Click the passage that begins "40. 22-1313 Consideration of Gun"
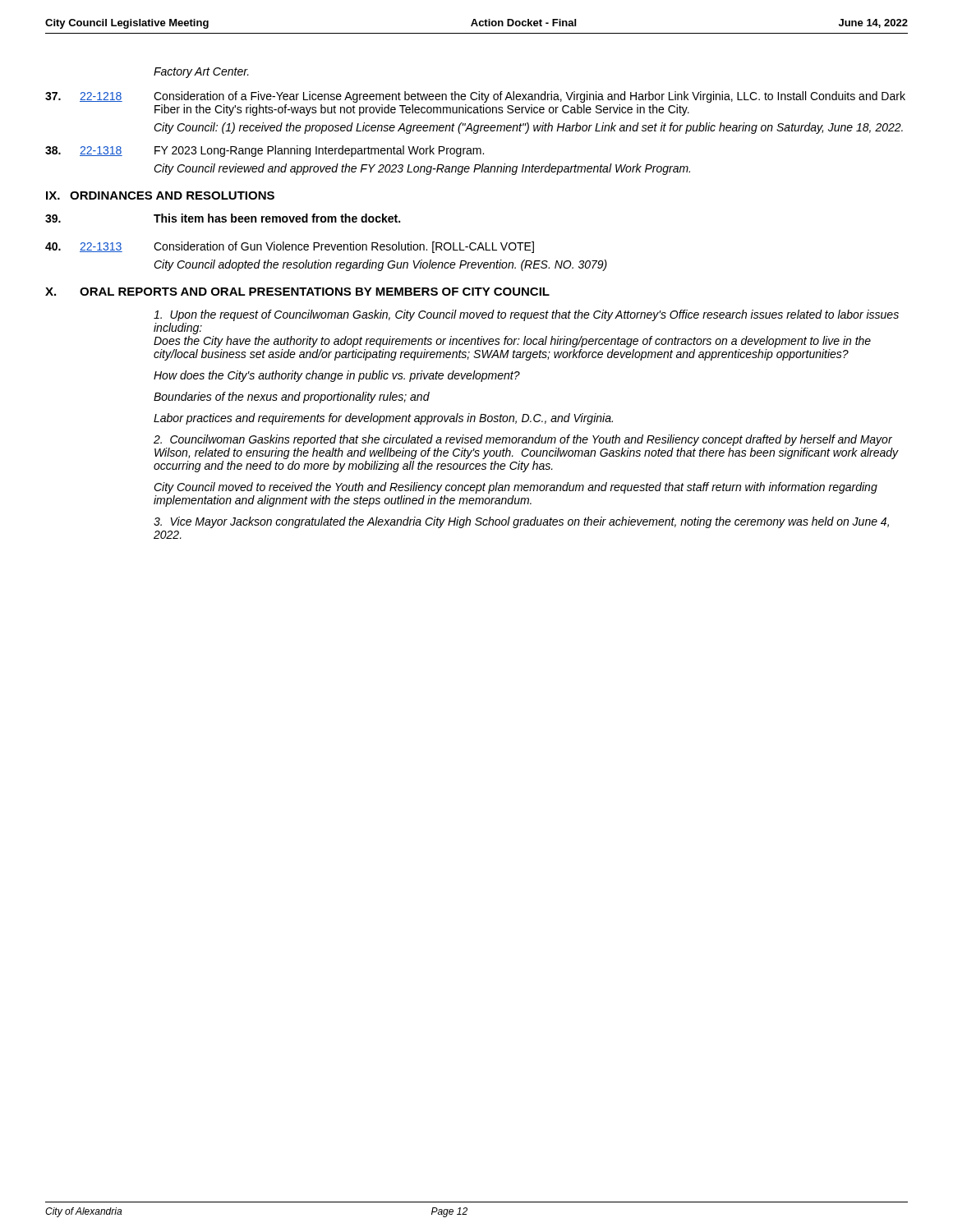 pyautogui.click(x=476, y=255)
